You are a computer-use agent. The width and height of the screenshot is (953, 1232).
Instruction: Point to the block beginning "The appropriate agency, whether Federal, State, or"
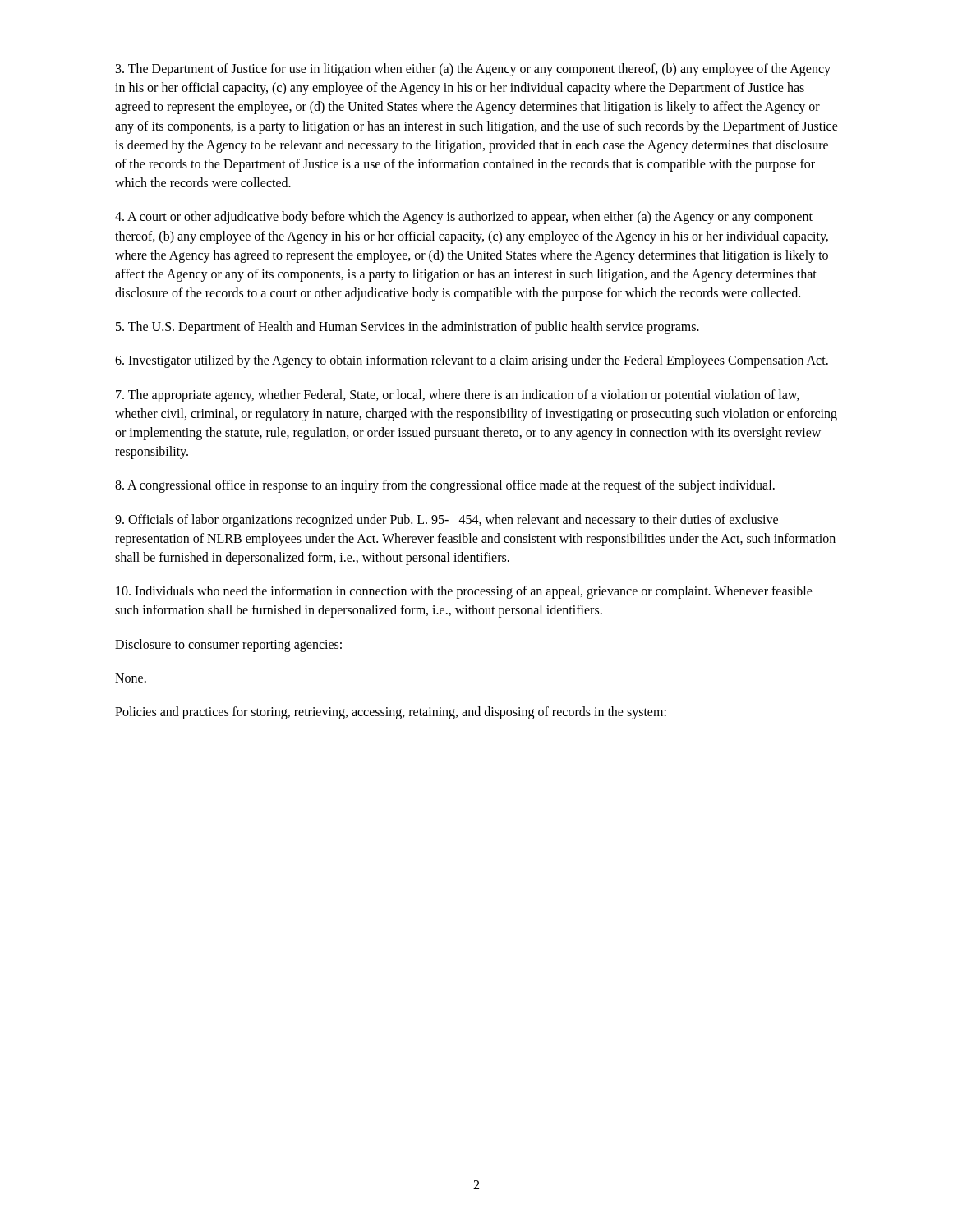coord(476,423)
